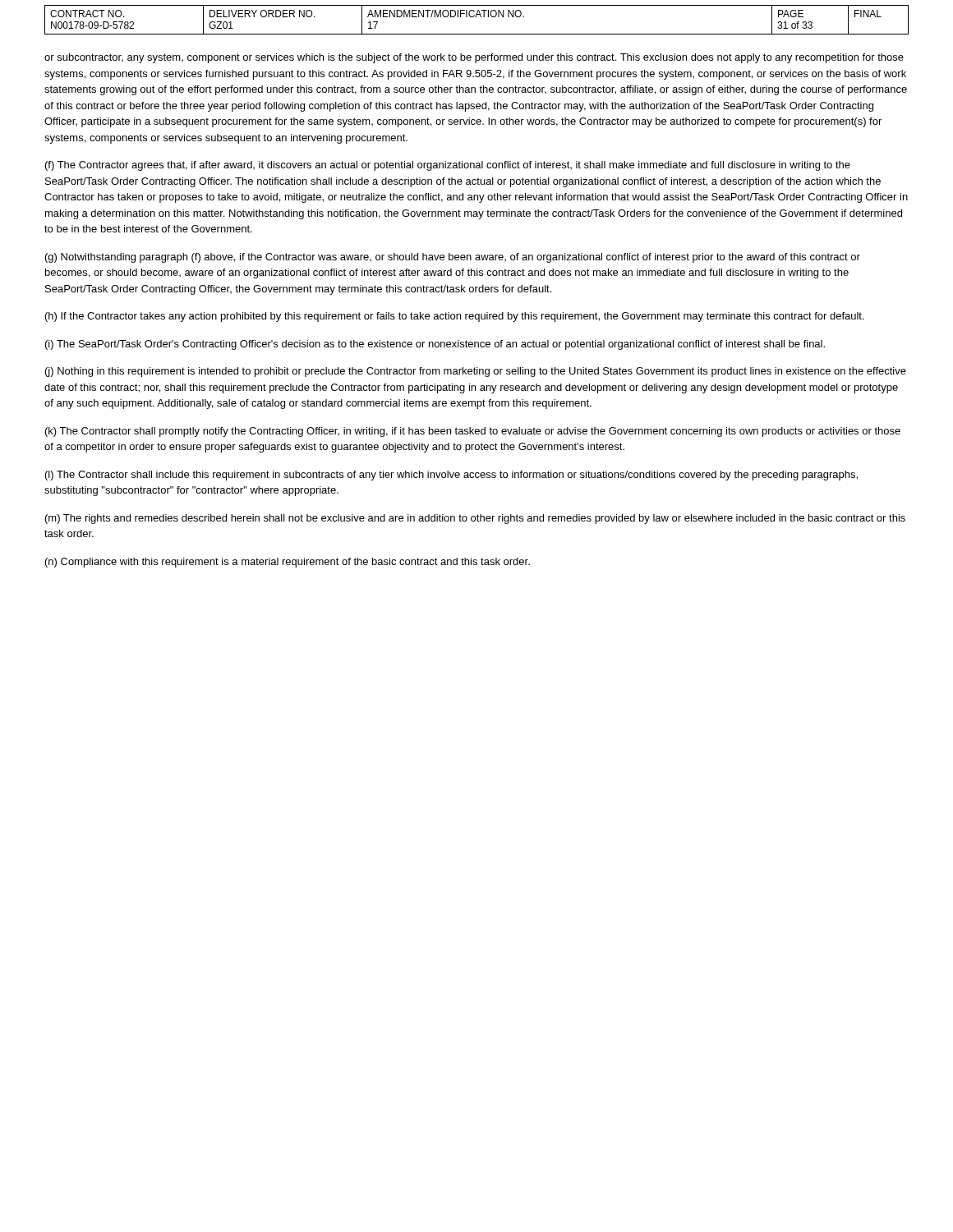
Task: Find the text block that reads "(k) The Contractor shall promptly notify"
Action: coord(472,438)
